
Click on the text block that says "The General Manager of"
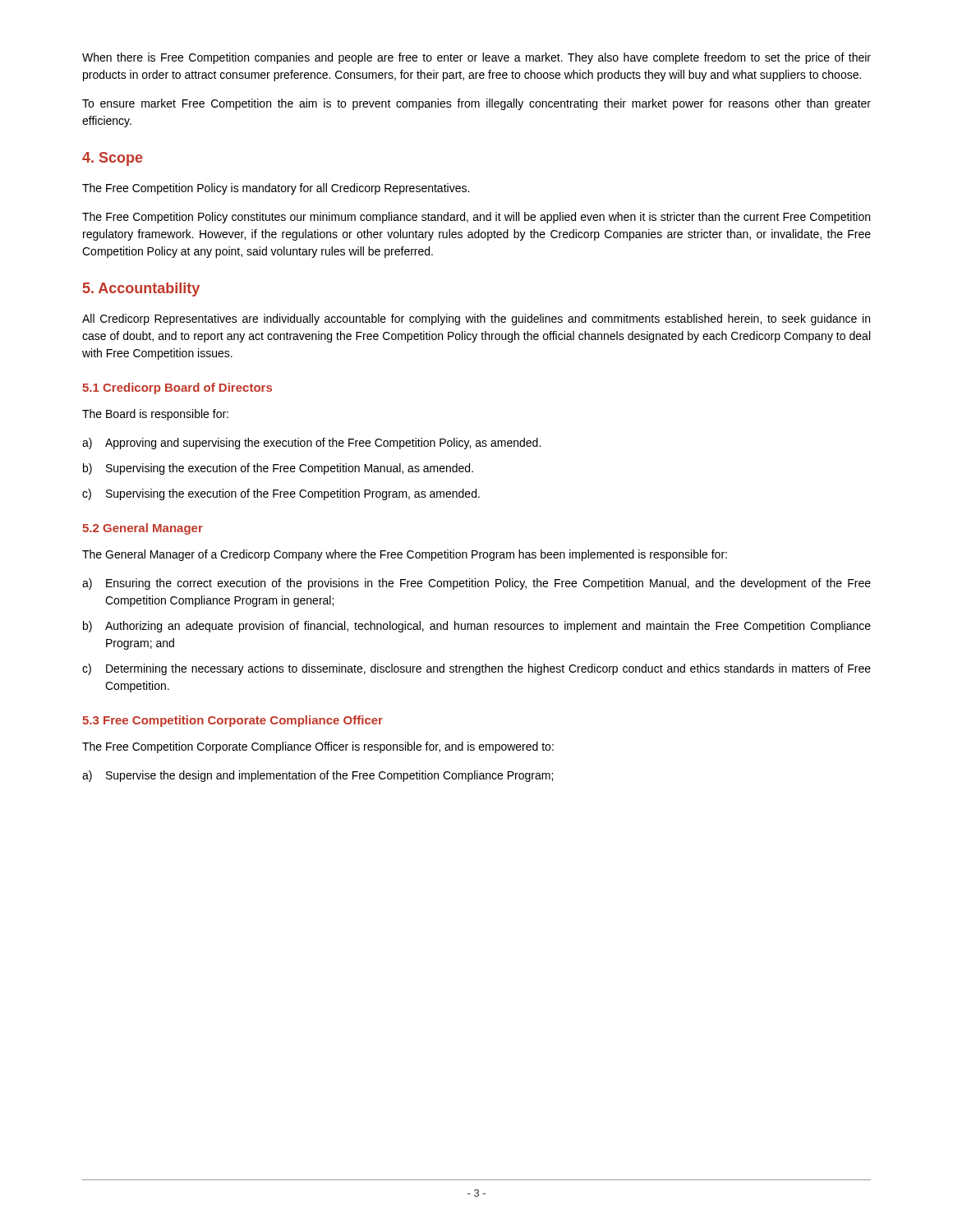(476, 555)
